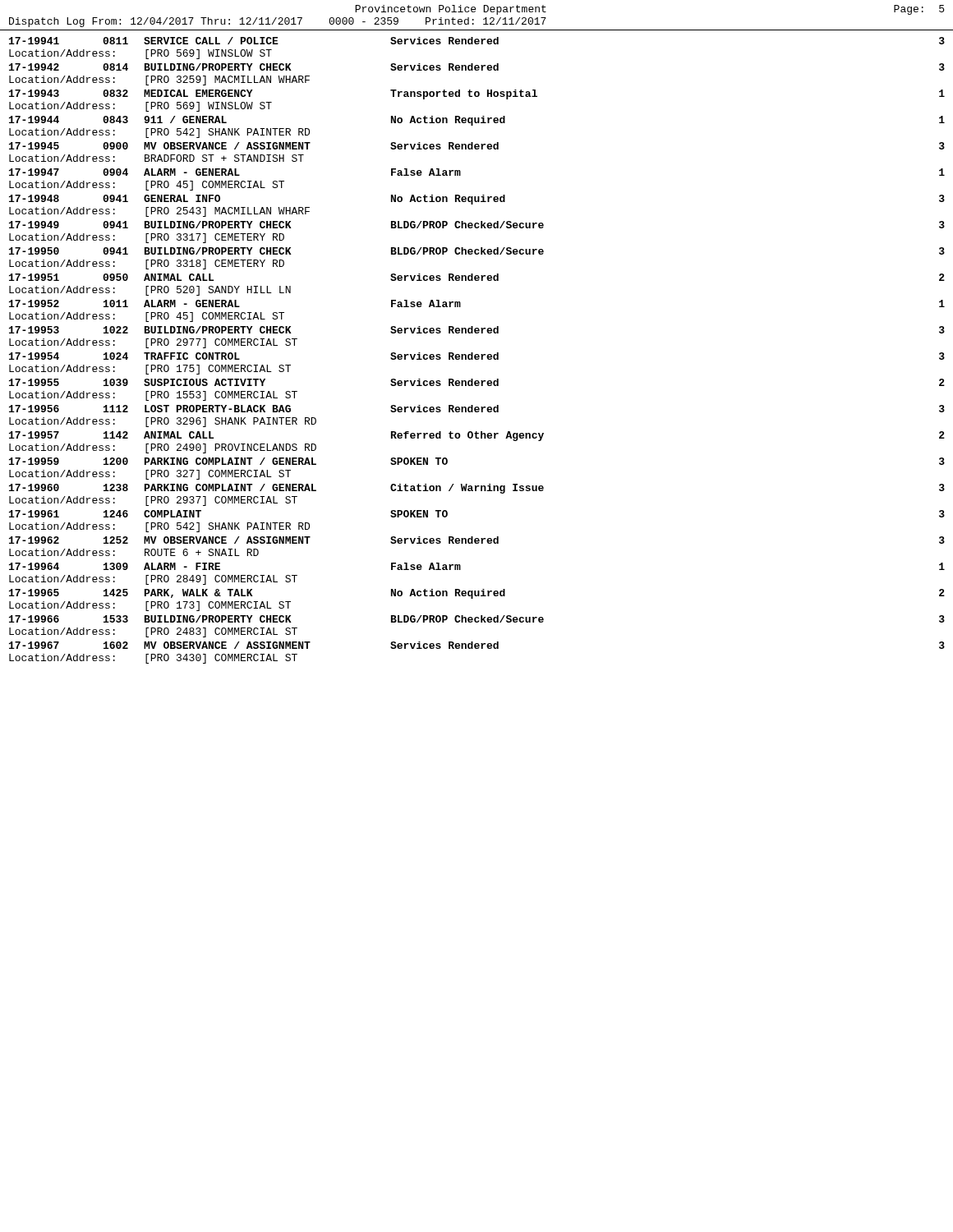Image resolution: width=953 pixels, height=1232 pixels.
Task: Locate the text block starting "17-19961 1246 COMPLAINT"
Action: (31, 514)
